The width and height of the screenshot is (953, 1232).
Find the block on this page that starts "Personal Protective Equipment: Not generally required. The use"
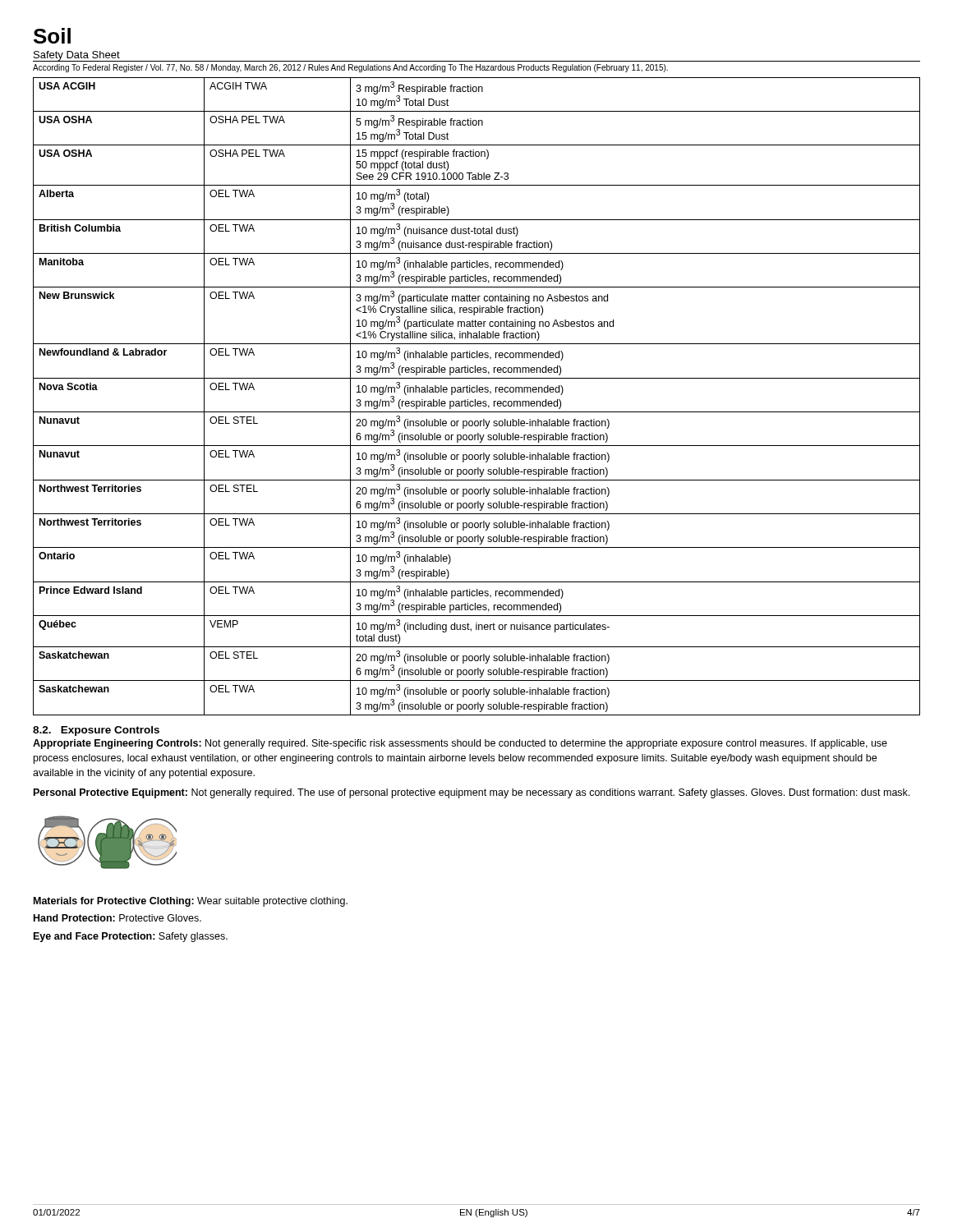tap(472, 793)
